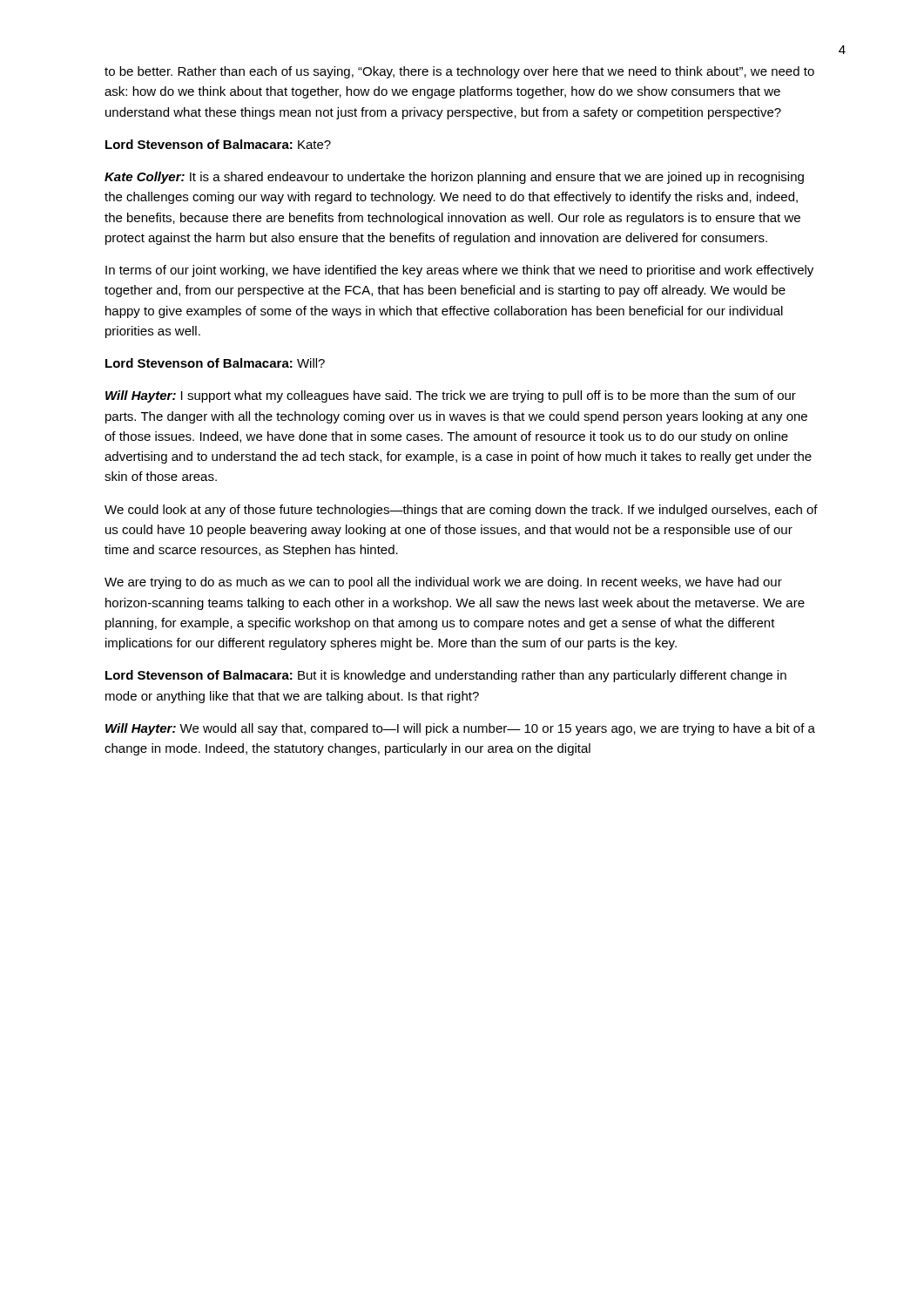This screenshot has width=924, height=1307.
Task: Navigate to the region starting "We could look at any"
Action: pyautogui.click(x=461, y=529)
